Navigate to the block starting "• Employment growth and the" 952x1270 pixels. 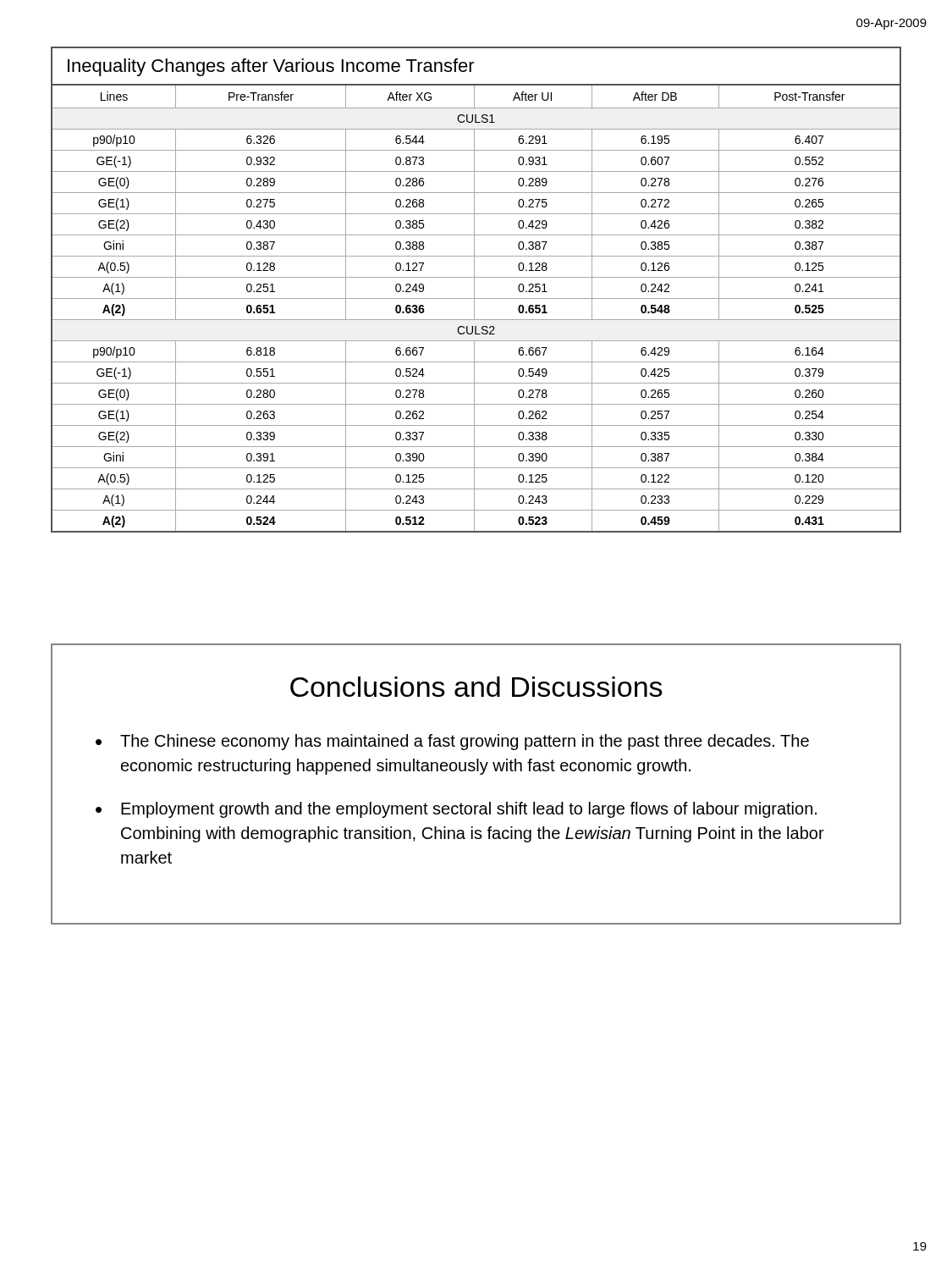pyautogui.click(x=476, y=834)
